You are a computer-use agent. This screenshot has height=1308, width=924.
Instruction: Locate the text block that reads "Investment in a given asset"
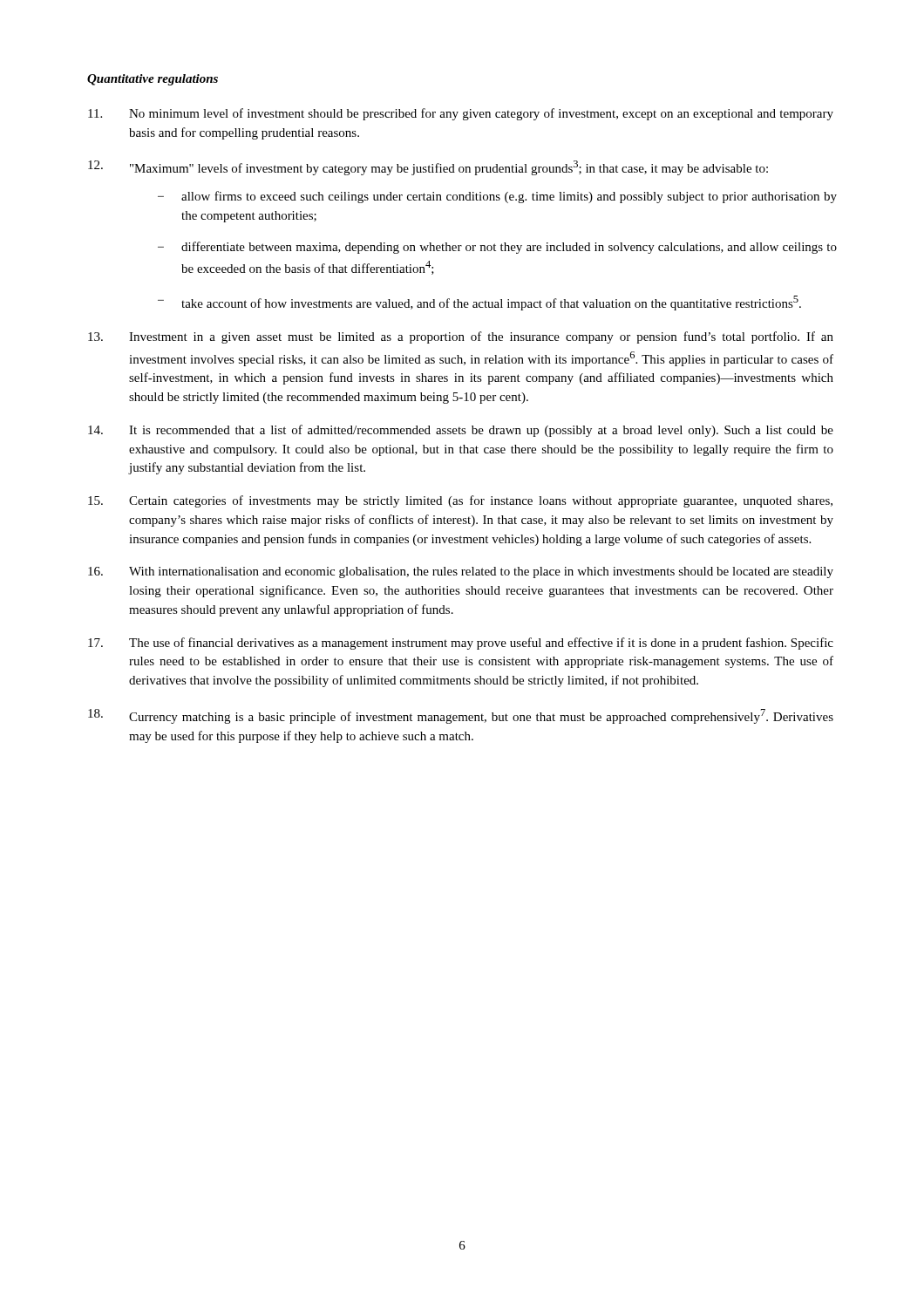click(x=460, y=367)
